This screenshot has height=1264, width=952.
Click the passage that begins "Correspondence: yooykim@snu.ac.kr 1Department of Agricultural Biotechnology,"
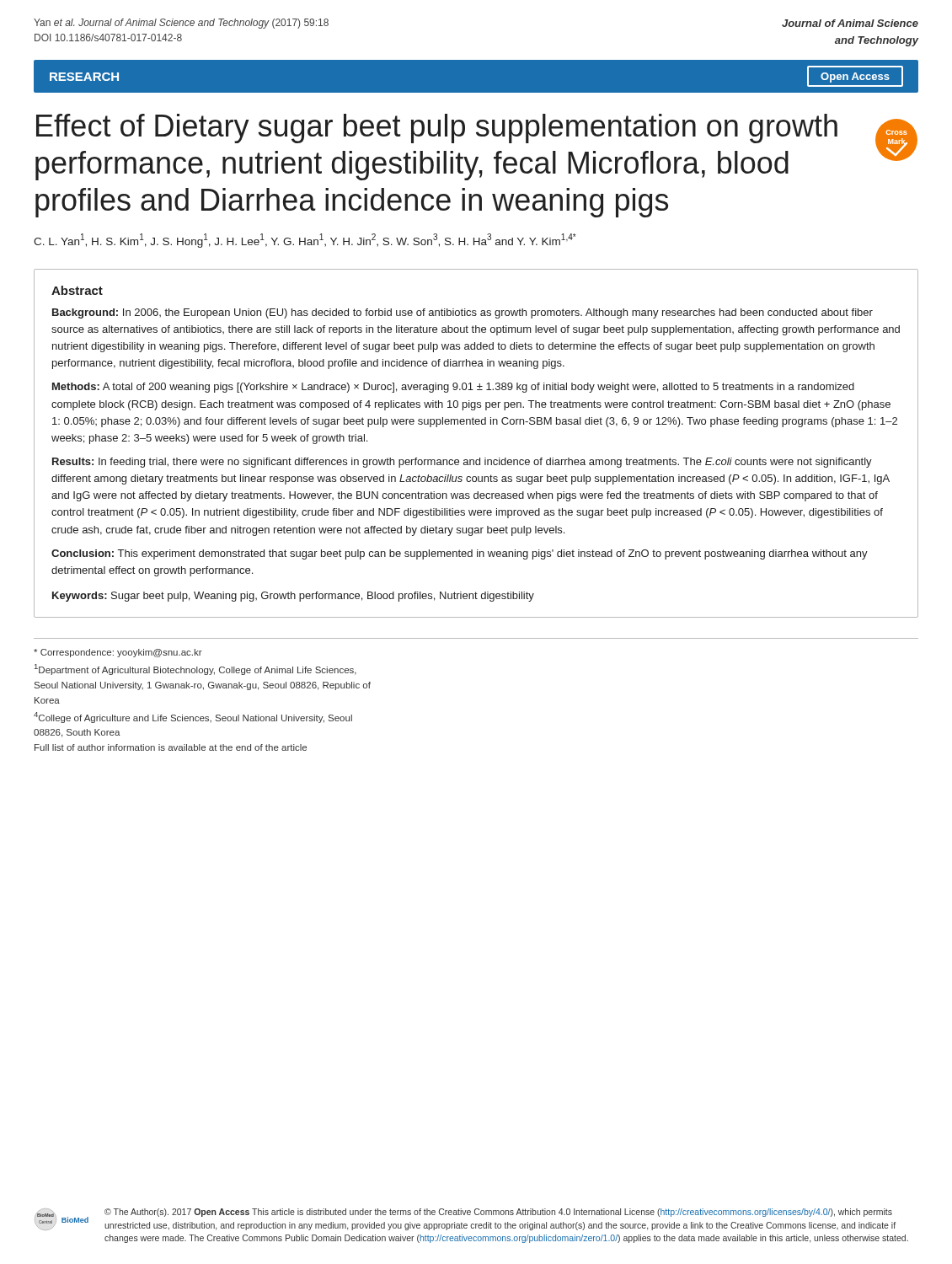coord(202,700)
